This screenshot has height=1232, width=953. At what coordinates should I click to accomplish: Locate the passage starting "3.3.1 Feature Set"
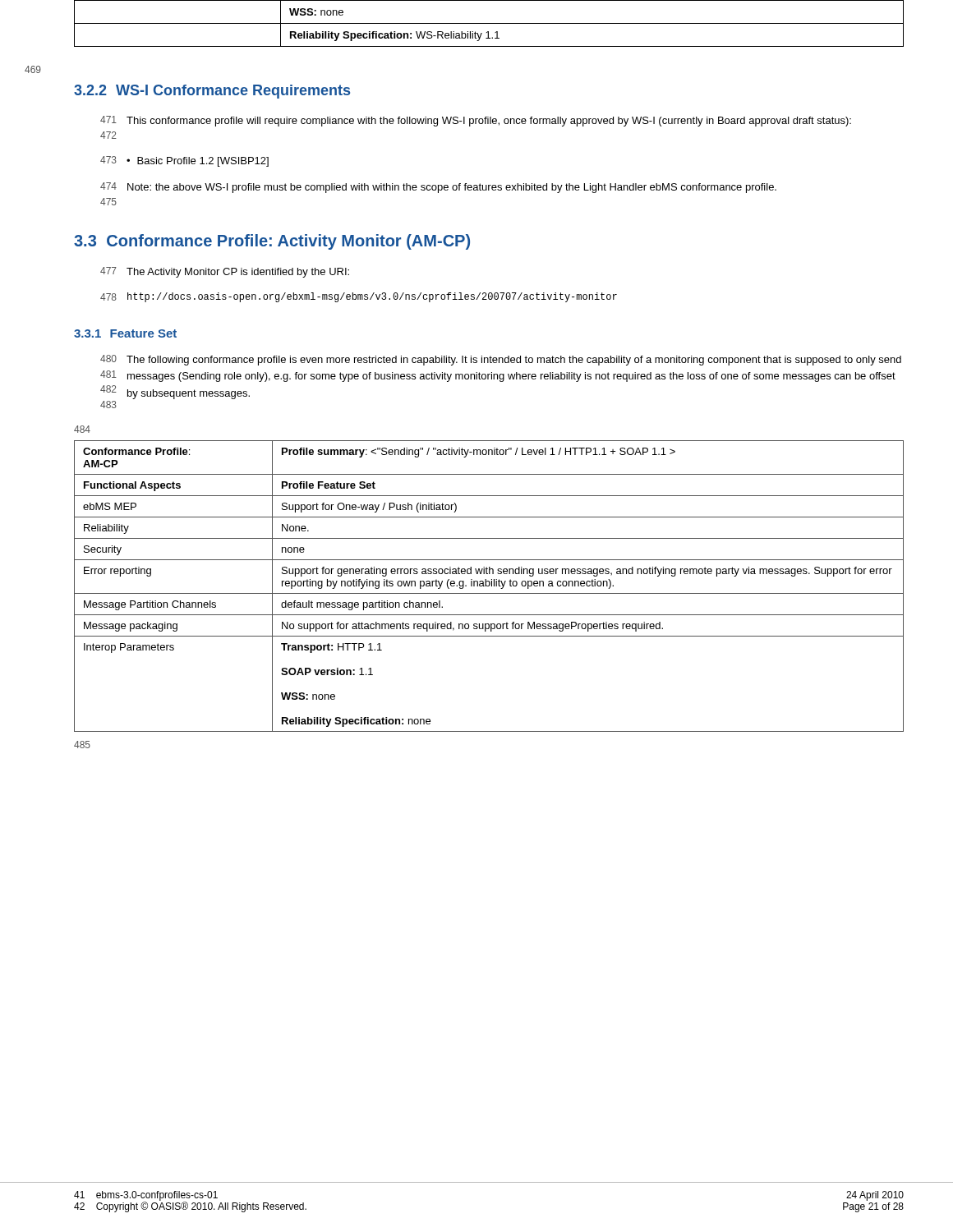[x=125, y=333]
